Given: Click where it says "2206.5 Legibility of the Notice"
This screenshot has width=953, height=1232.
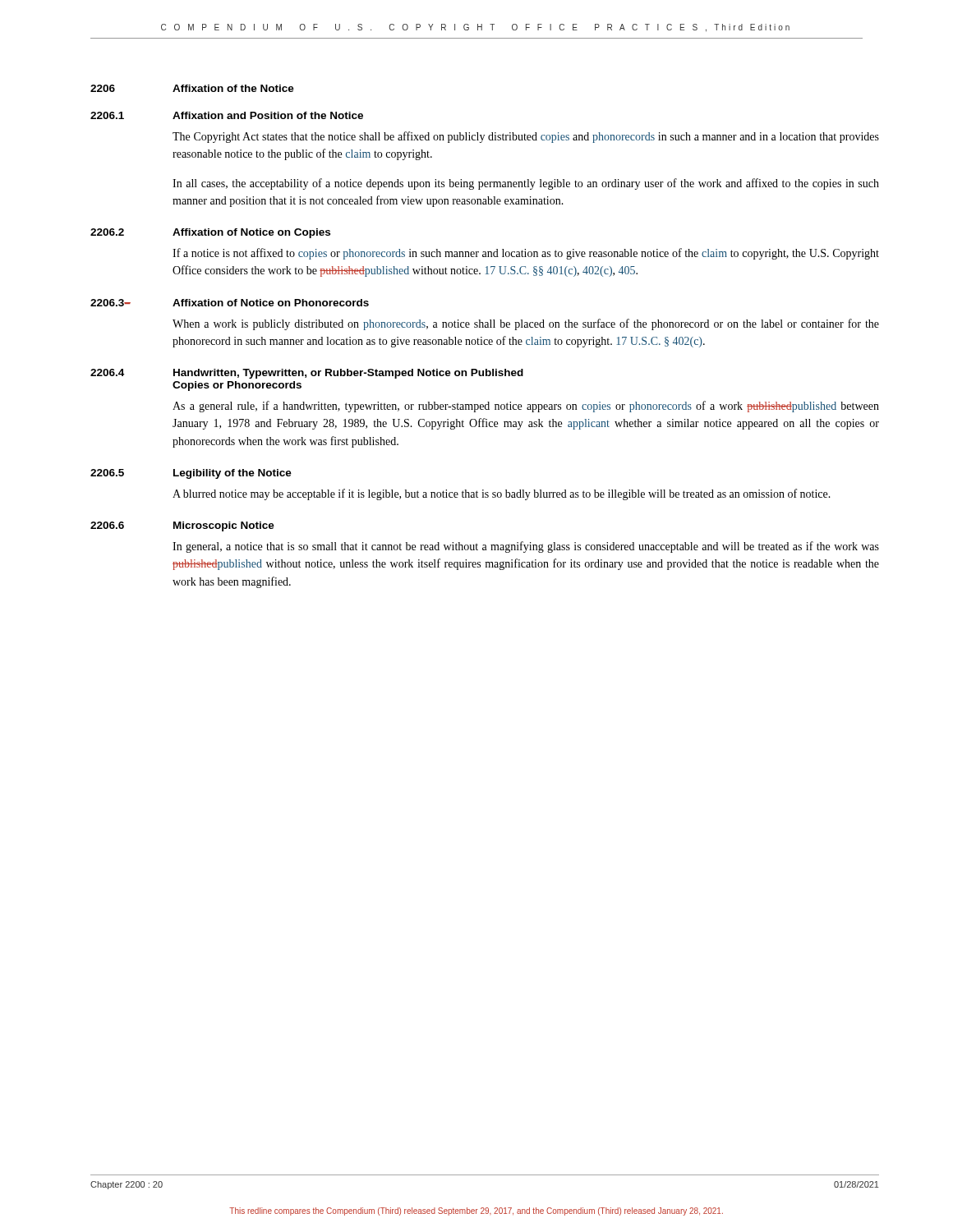Looking at the screenshot, I should tap(191, 473).
